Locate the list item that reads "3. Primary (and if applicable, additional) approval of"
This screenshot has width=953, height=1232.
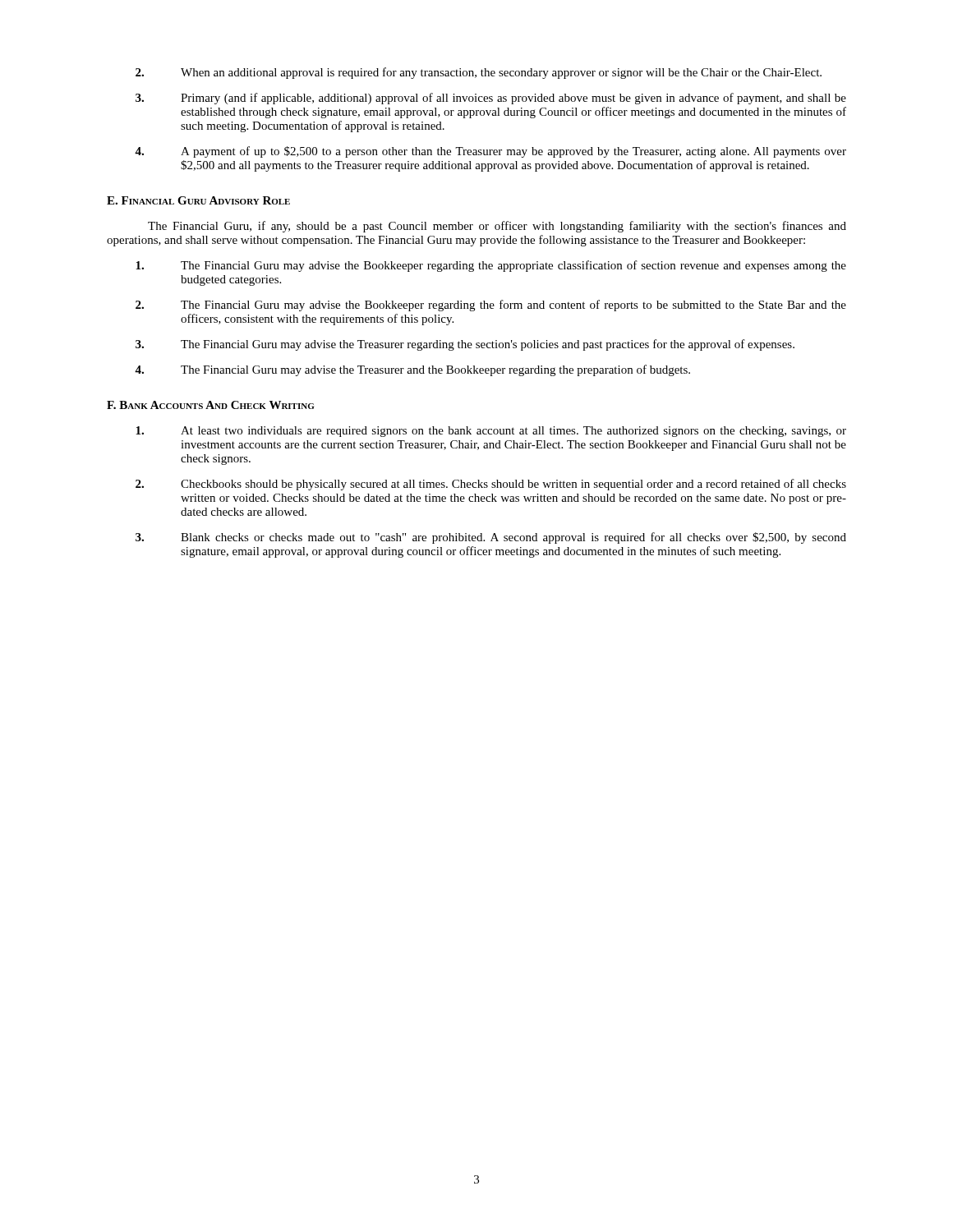pos(476,112)
